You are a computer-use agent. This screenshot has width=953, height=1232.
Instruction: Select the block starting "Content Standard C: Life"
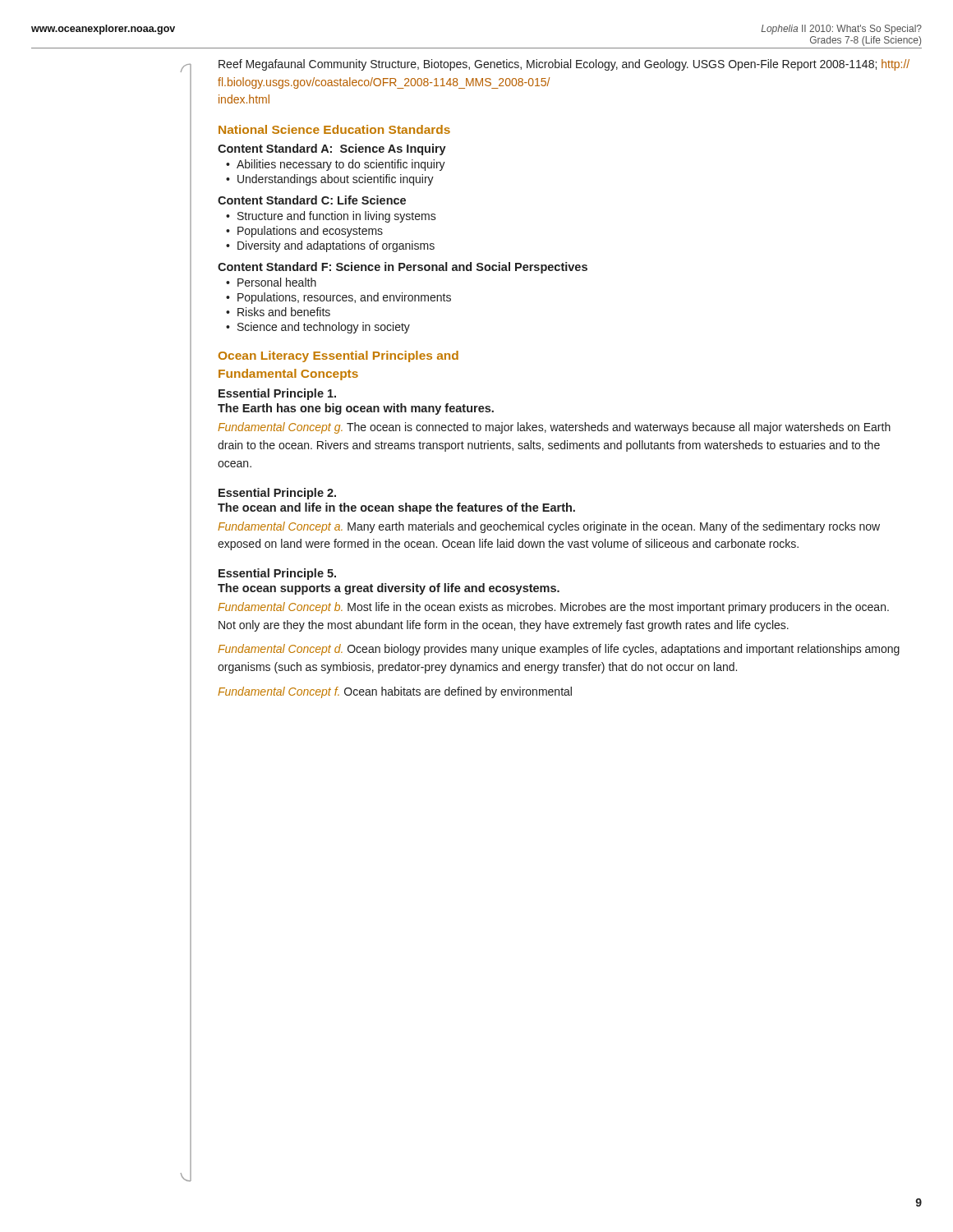pyautogui.click(x=312, y=200)
